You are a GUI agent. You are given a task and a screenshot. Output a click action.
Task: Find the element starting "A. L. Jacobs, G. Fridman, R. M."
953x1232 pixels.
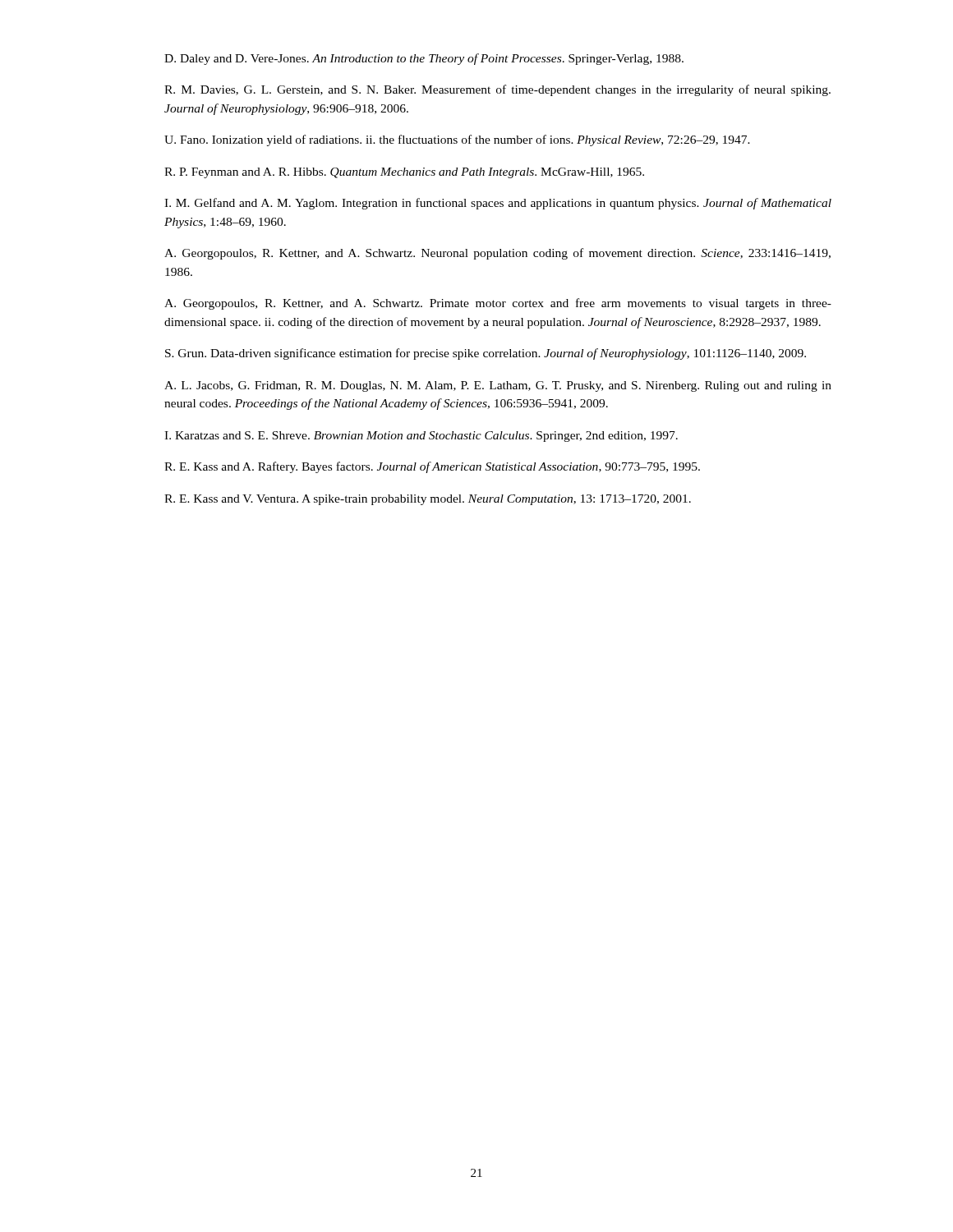click(498, 394)
